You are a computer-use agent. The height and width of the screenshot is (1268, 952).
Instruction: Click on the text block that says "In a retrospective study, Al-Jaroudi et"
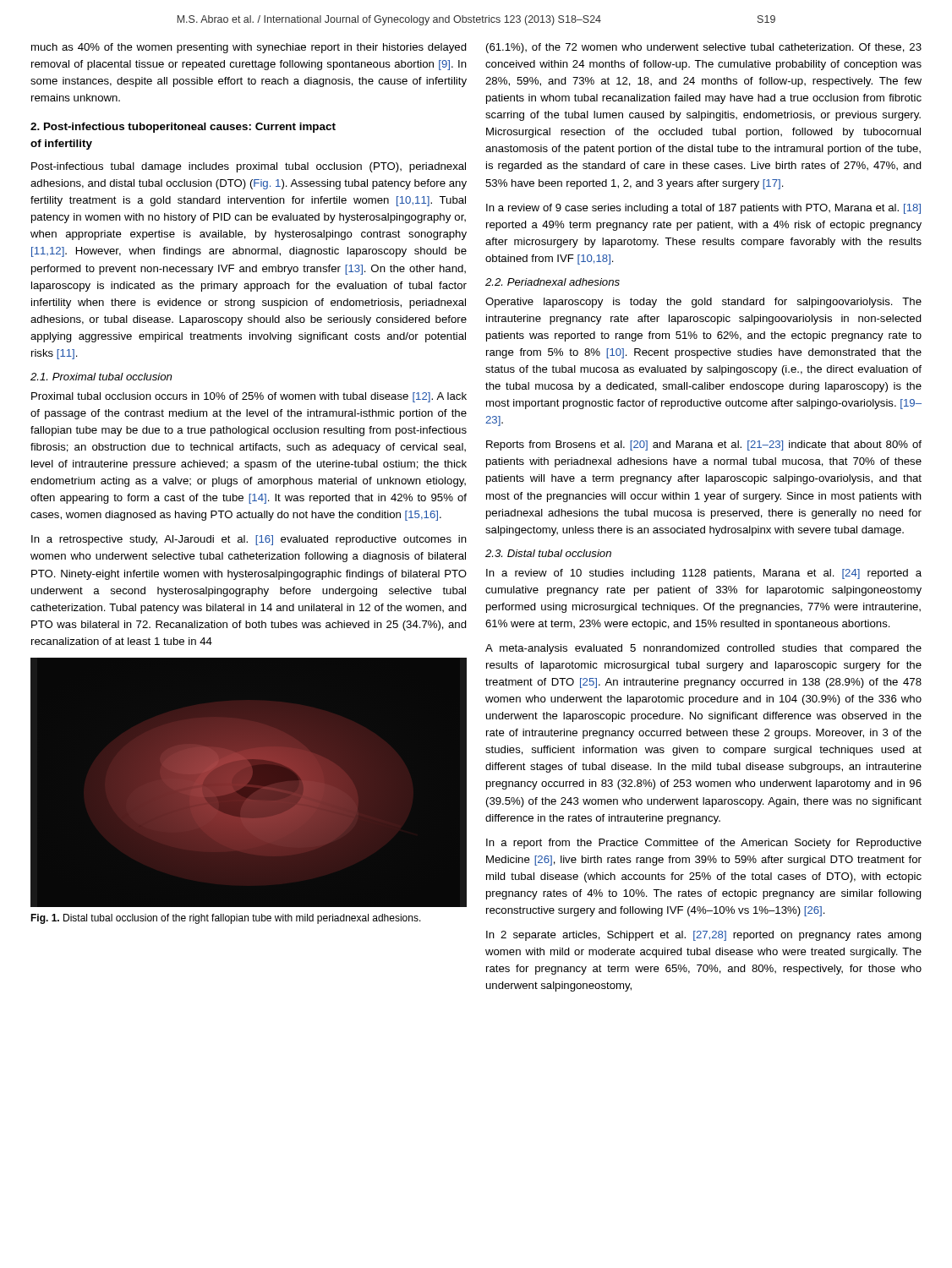tap(249, 591)
